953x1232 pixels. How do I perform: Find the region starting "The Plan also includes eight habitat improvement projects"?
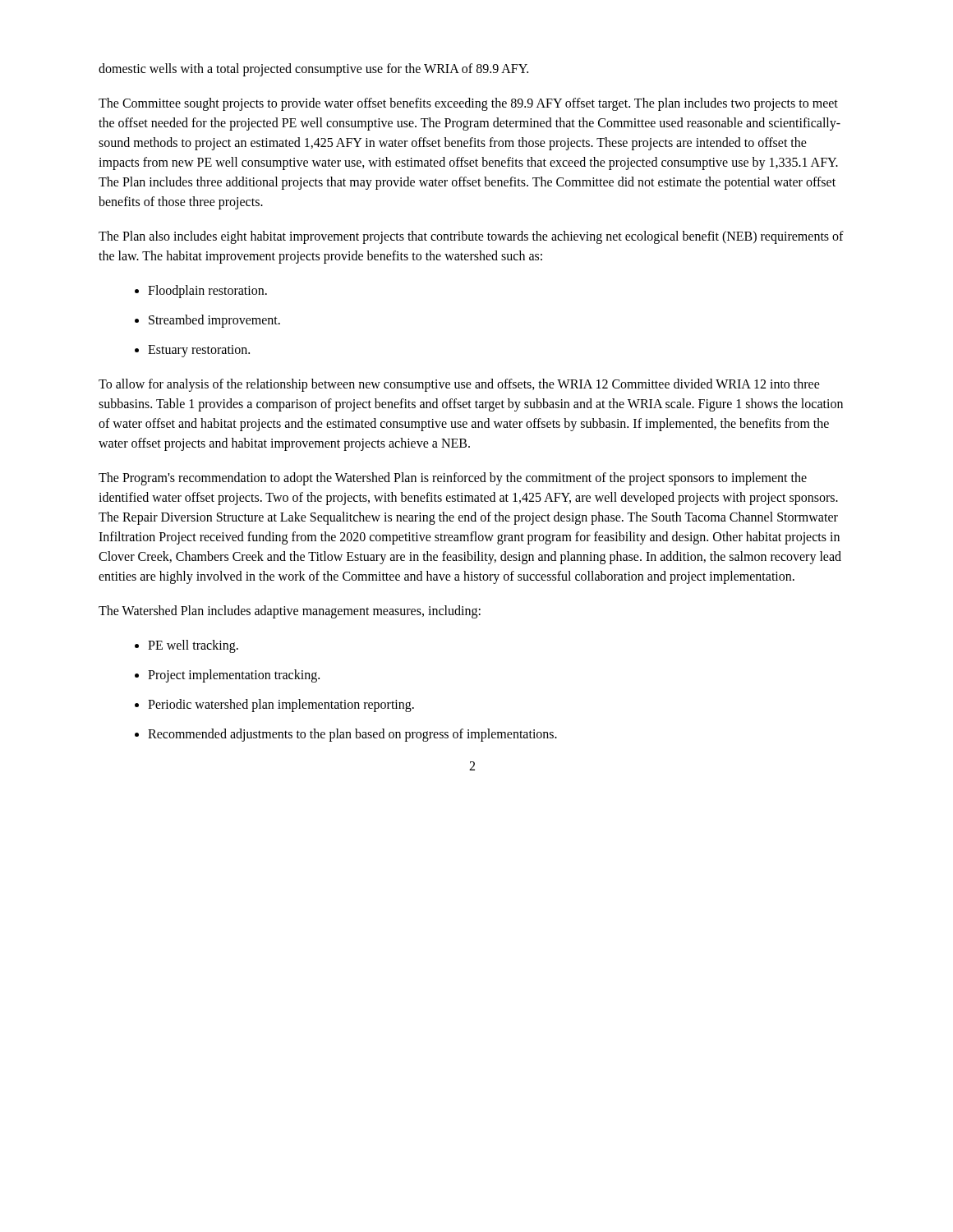click(471, 246)
